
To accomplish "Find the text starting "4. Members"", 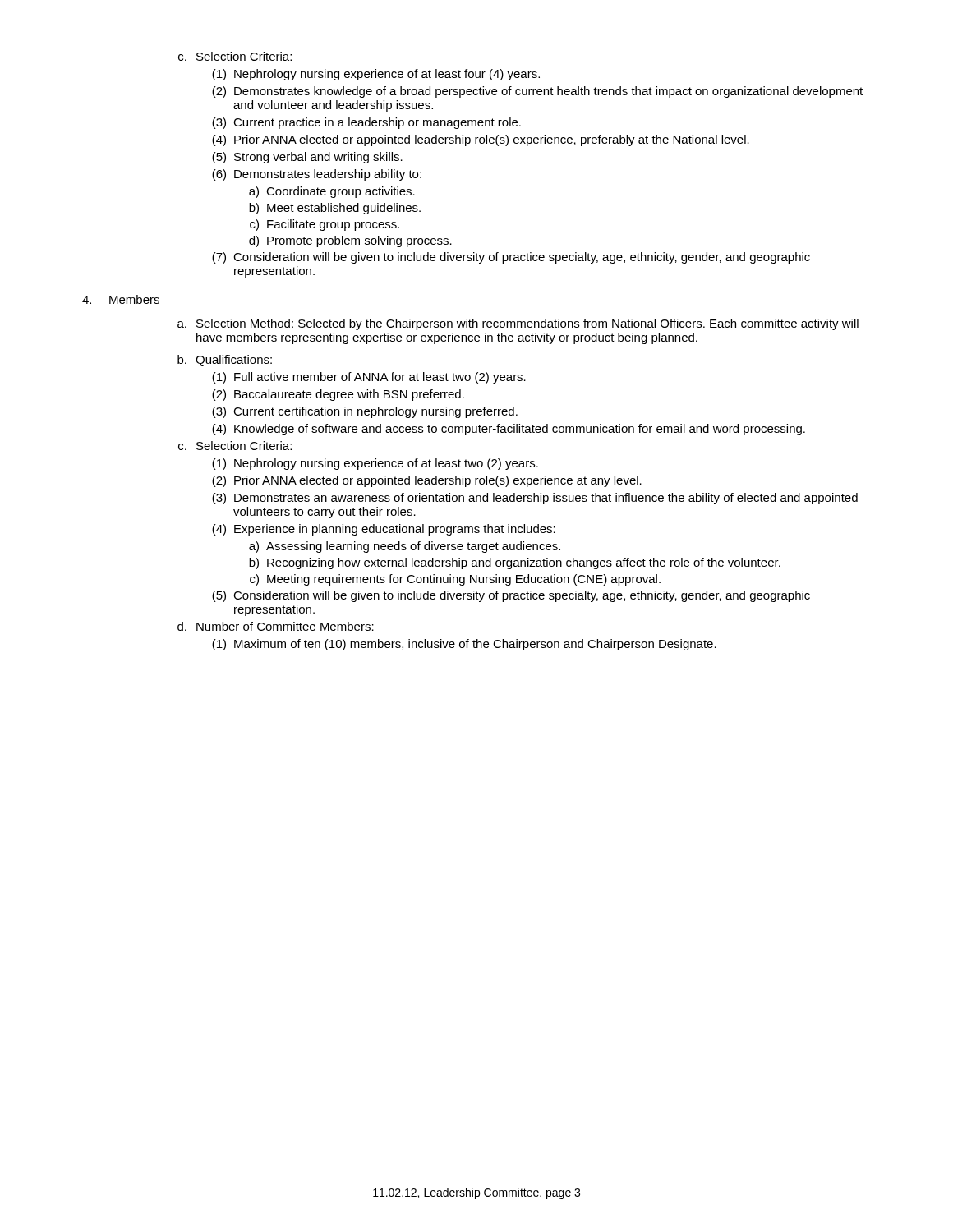I will click(x=121, y=299).
